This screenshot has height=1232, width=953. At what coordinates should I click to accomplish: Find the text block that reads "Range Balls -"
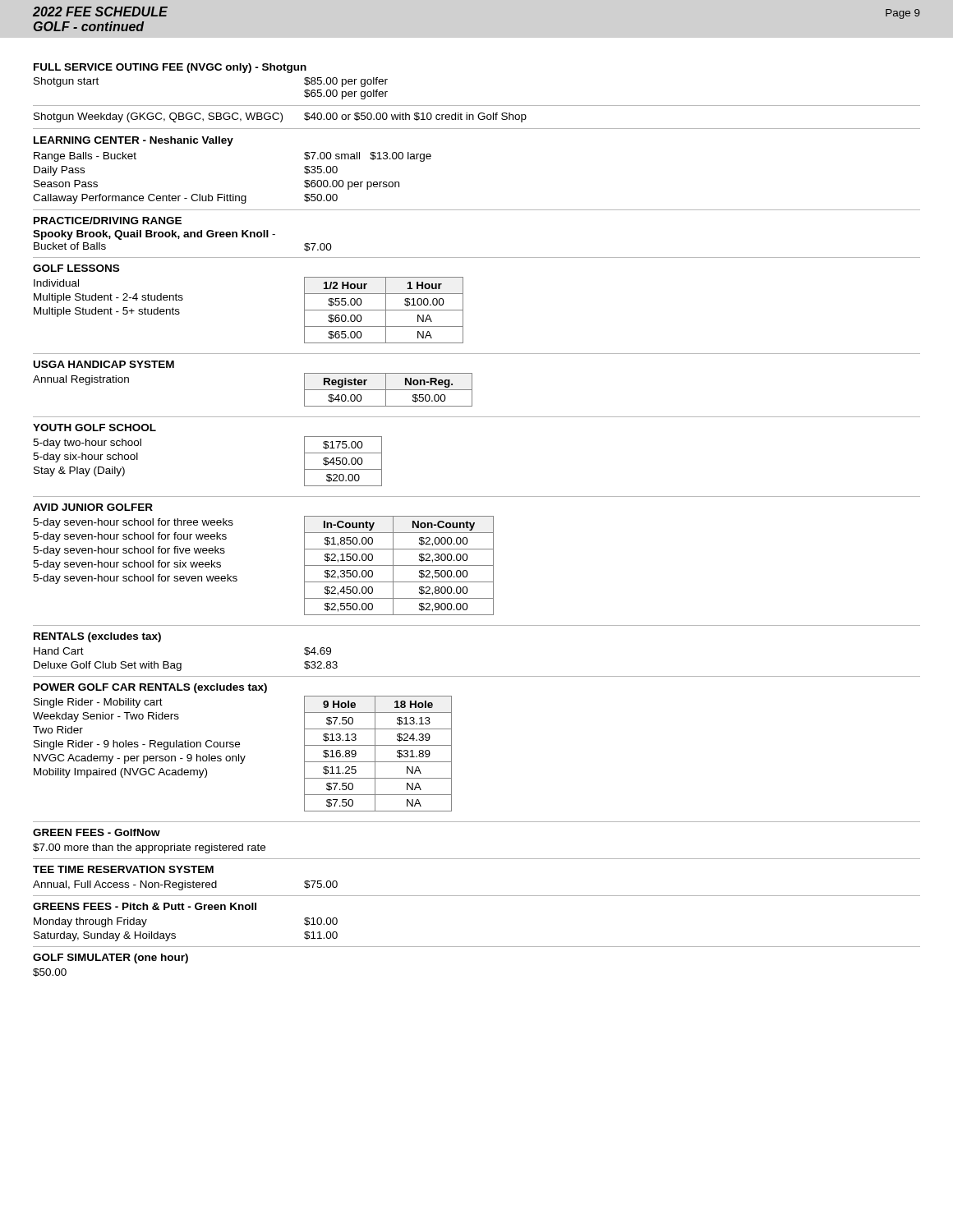click(232, 156)
